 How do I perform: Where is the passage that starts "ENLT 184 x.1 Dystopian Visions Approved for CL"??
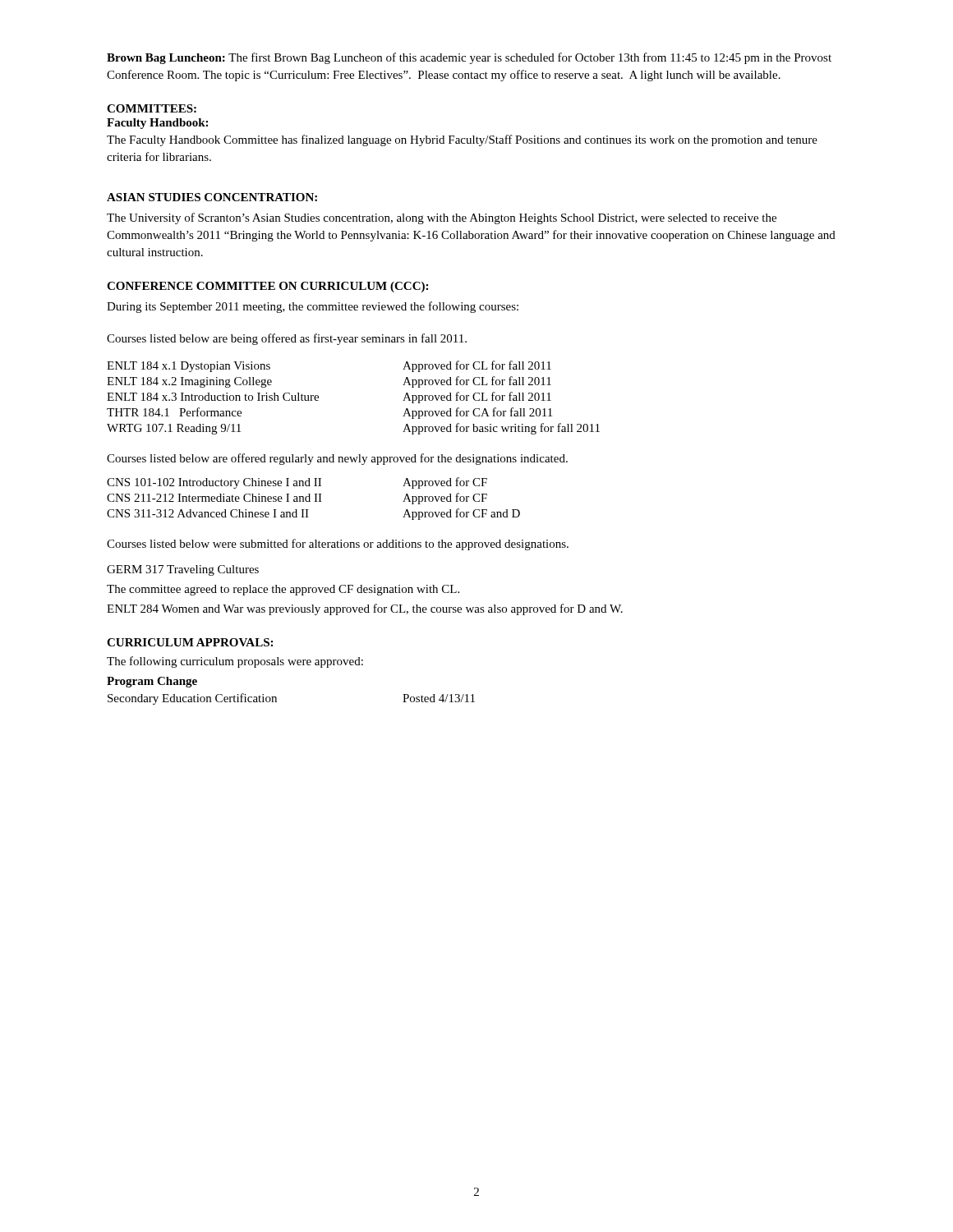pyautogui.click(x=476, y=366)
